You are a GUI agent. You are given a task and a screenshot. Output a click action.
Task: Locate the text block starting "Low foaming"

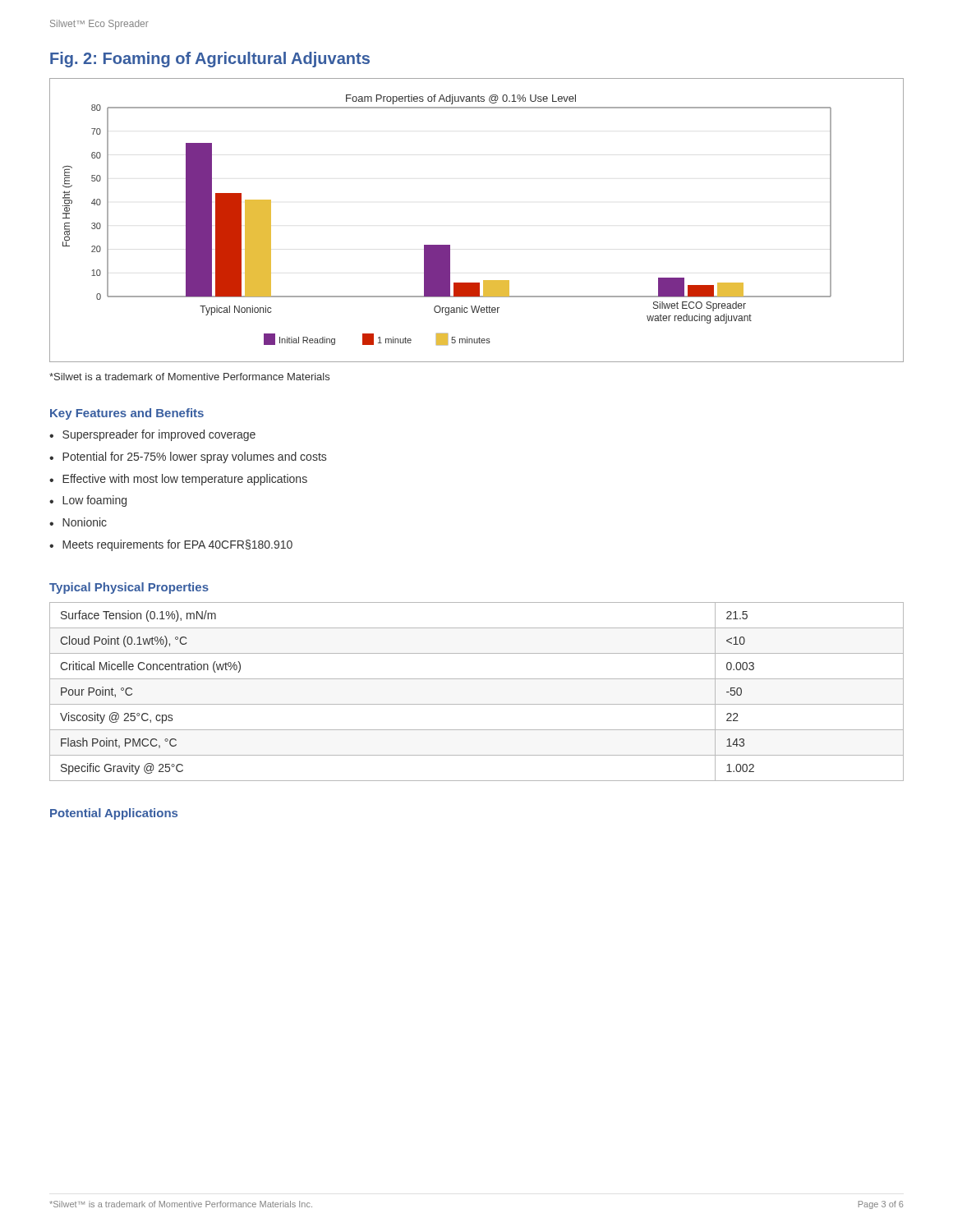pos(95,500)
